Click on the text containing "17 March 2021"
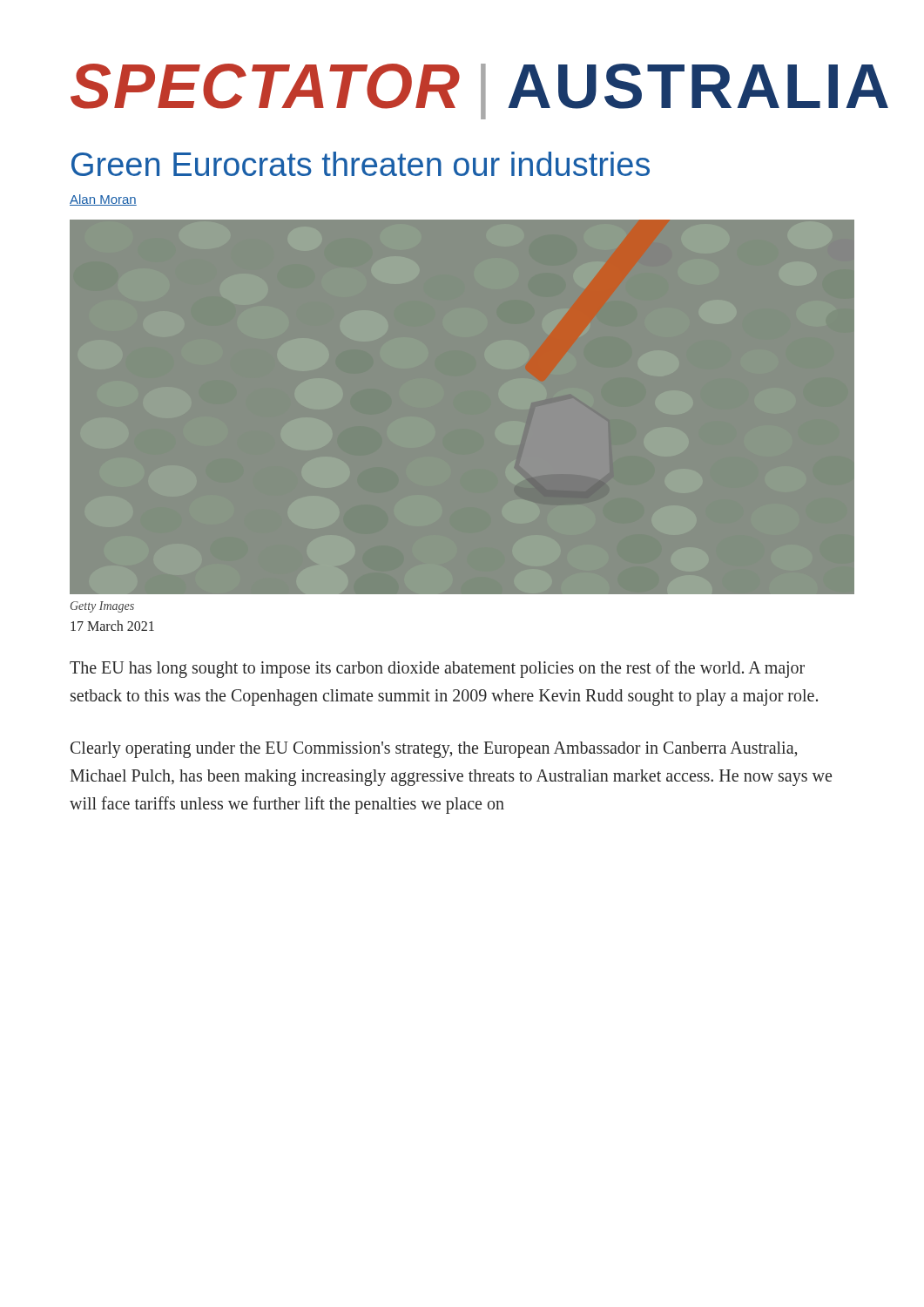 [112, 626]
